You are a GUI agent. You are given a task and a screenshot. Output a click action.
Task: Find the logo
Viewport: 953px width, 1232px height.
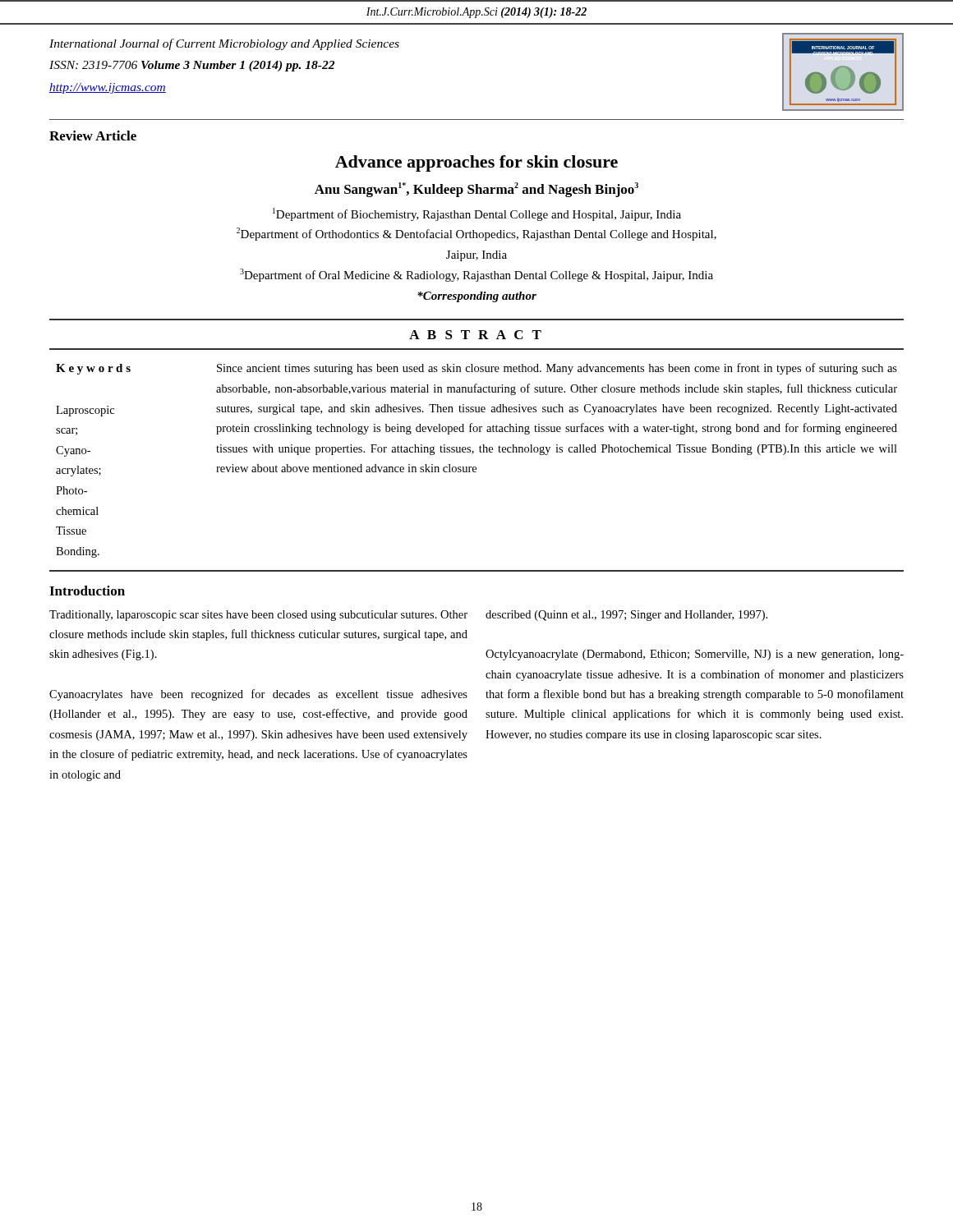(843, 72)
